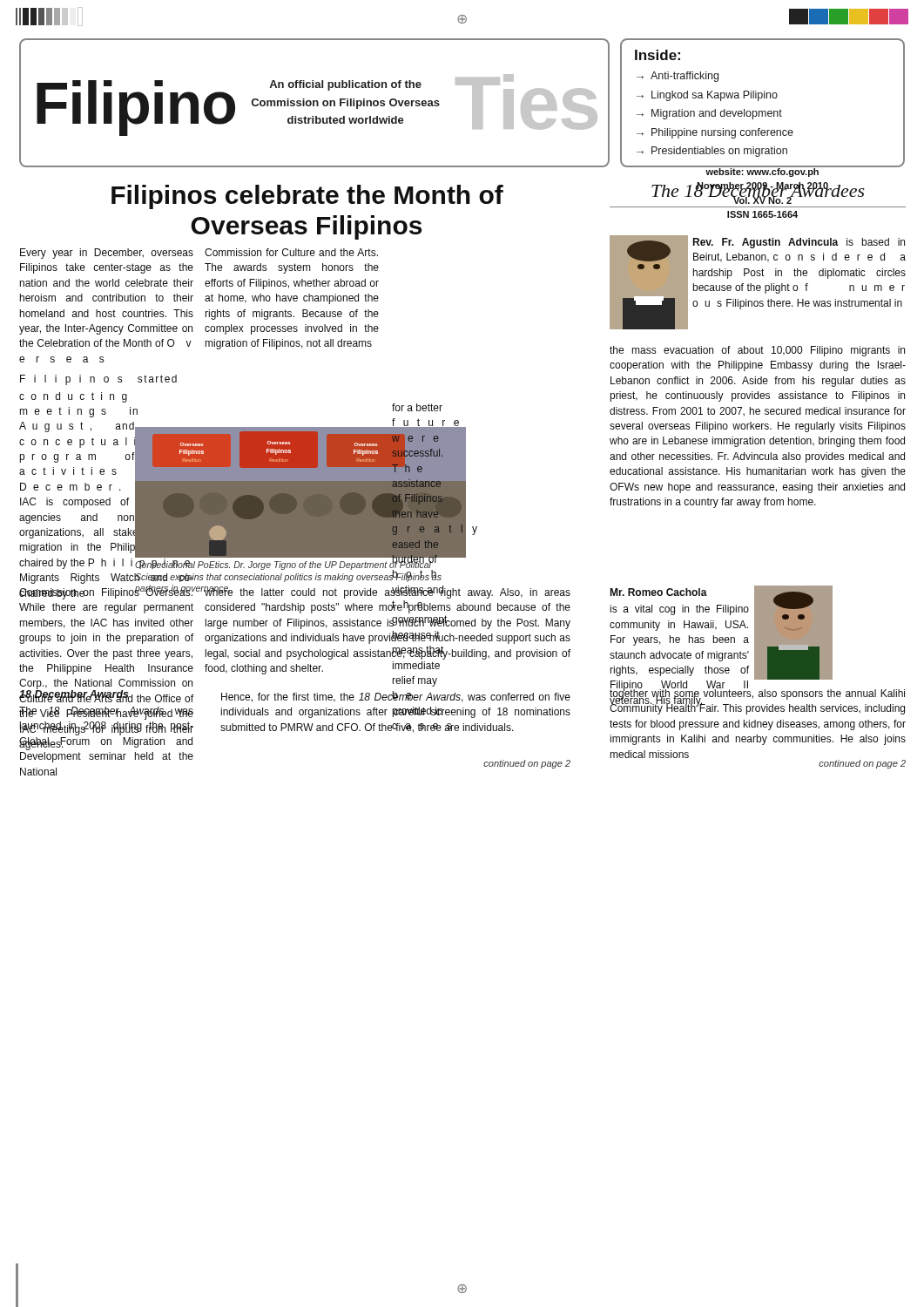
Task: Find the block on this page that starts "The 18 December Awards was"
Action: click(x=106, y=742)
